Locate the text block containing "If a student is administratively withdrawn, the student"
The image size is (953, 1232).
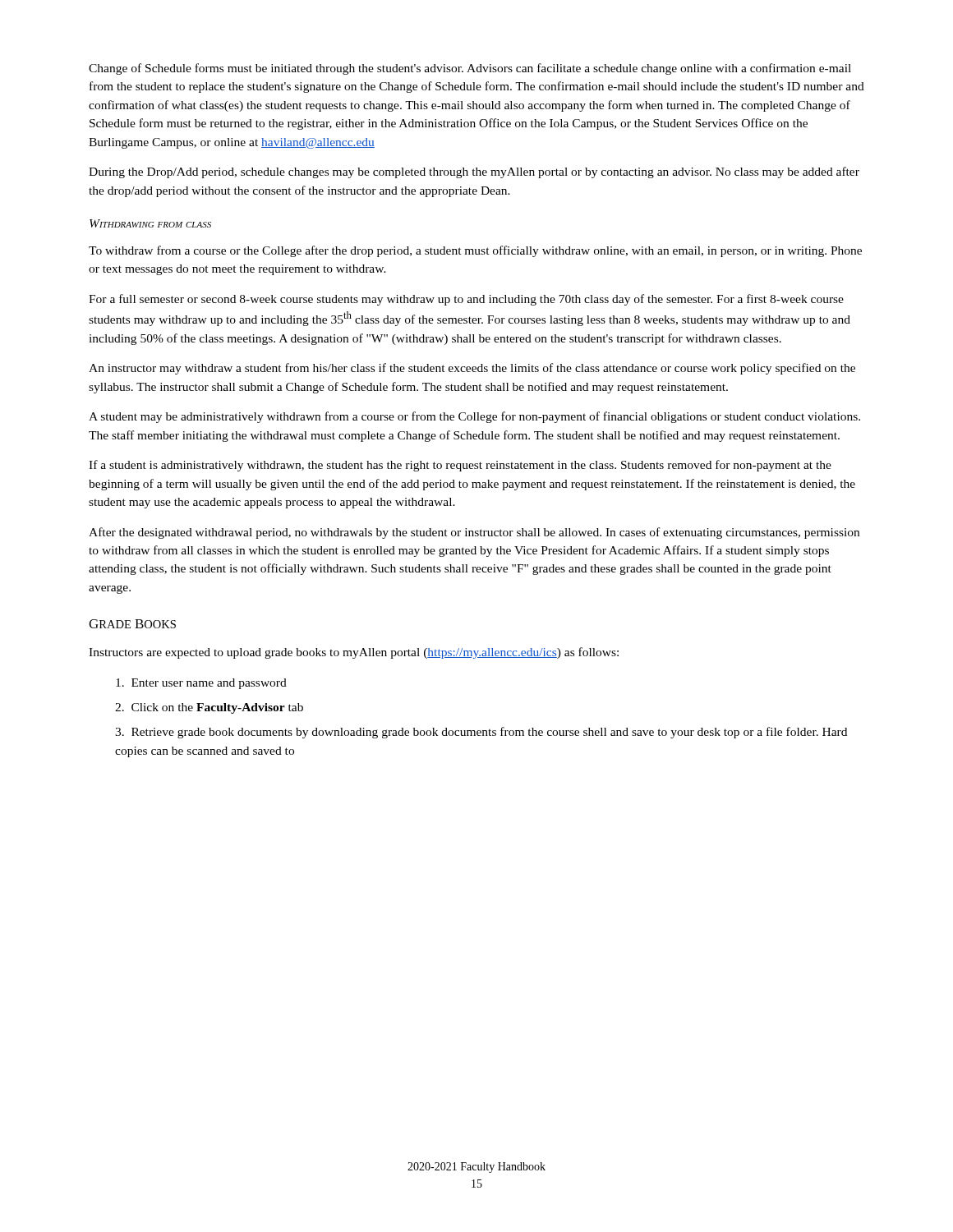(x=472, y=483)
